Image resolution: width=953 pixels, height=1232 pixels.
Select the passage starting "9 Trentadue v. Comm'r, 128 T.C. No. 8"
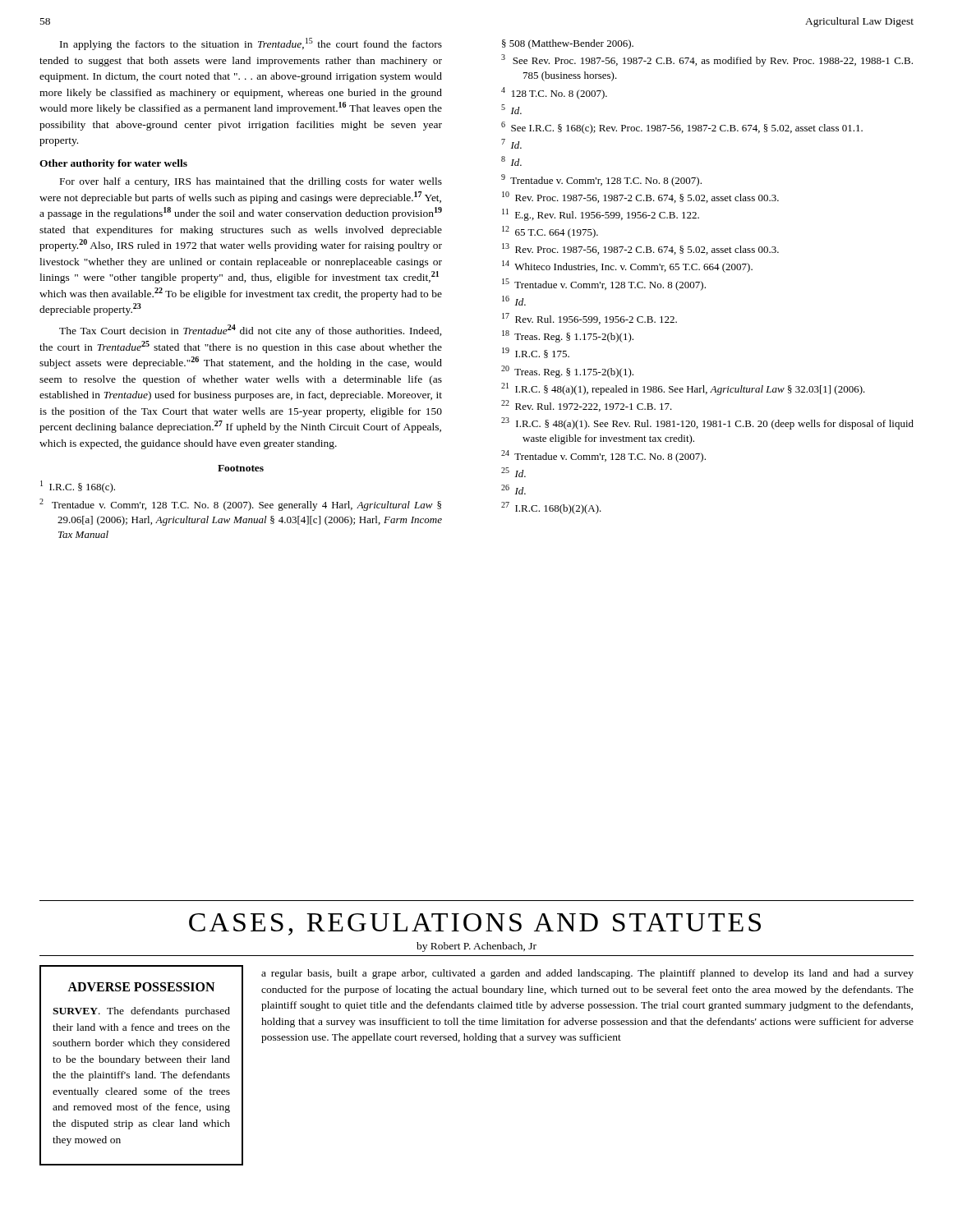coord(602,179)
